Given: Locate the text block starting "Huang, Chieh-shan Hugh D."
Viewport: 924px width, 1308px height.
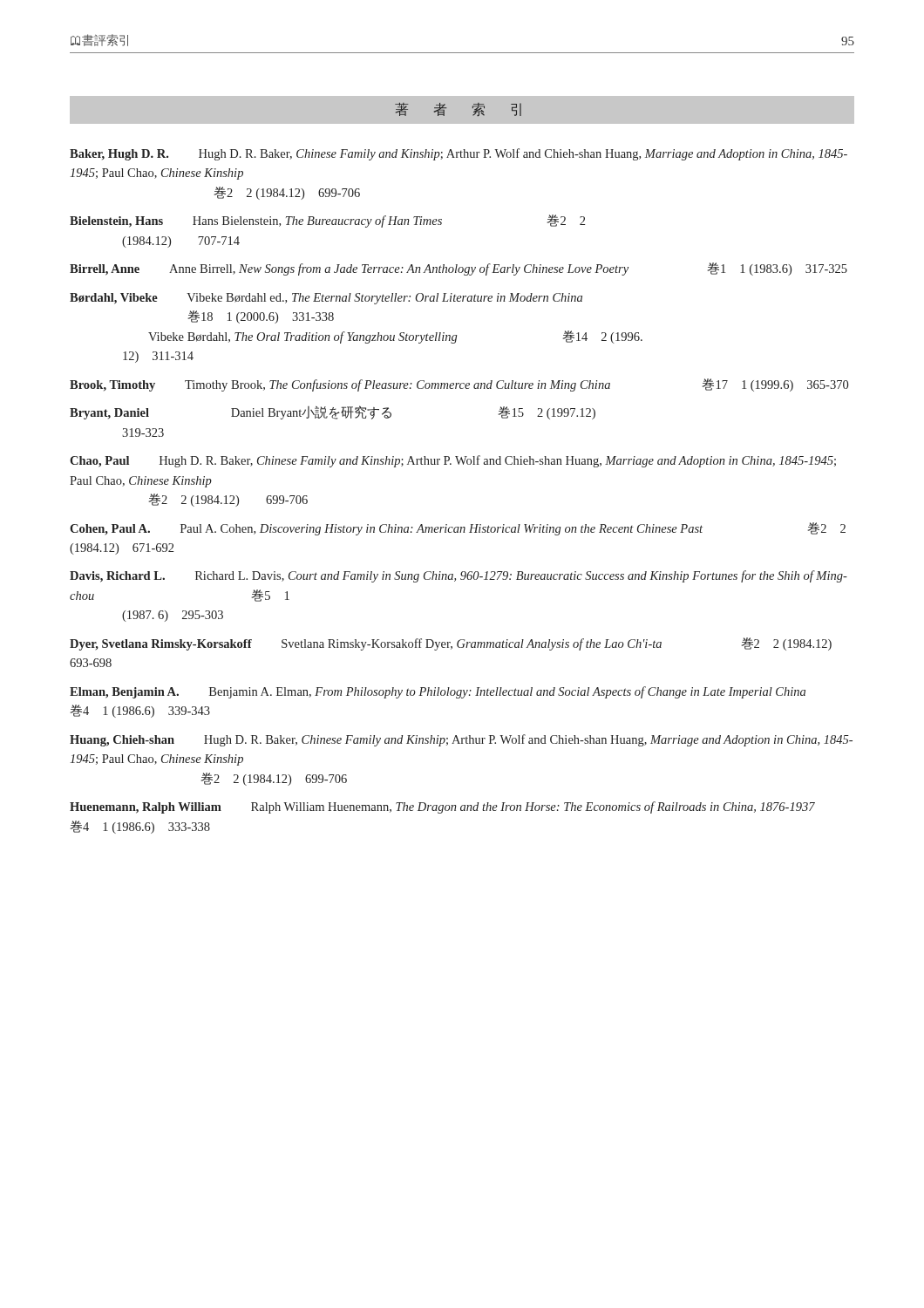Looking at the screenshot, I should pyautogui.click(x=461, y=740).
